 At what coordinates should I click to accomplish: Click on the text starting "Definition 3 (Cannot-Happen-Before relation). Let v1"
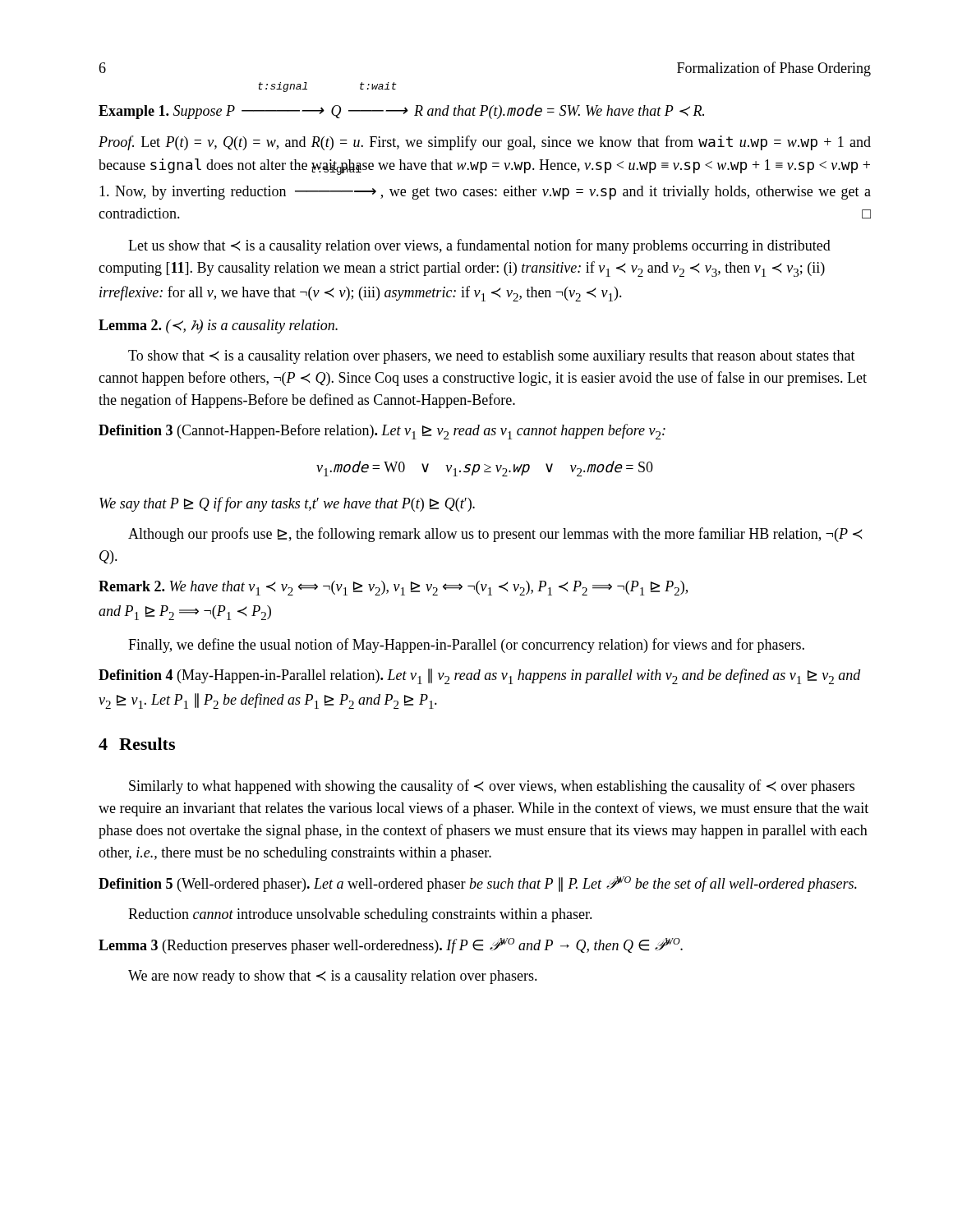[x=382, y=432]
